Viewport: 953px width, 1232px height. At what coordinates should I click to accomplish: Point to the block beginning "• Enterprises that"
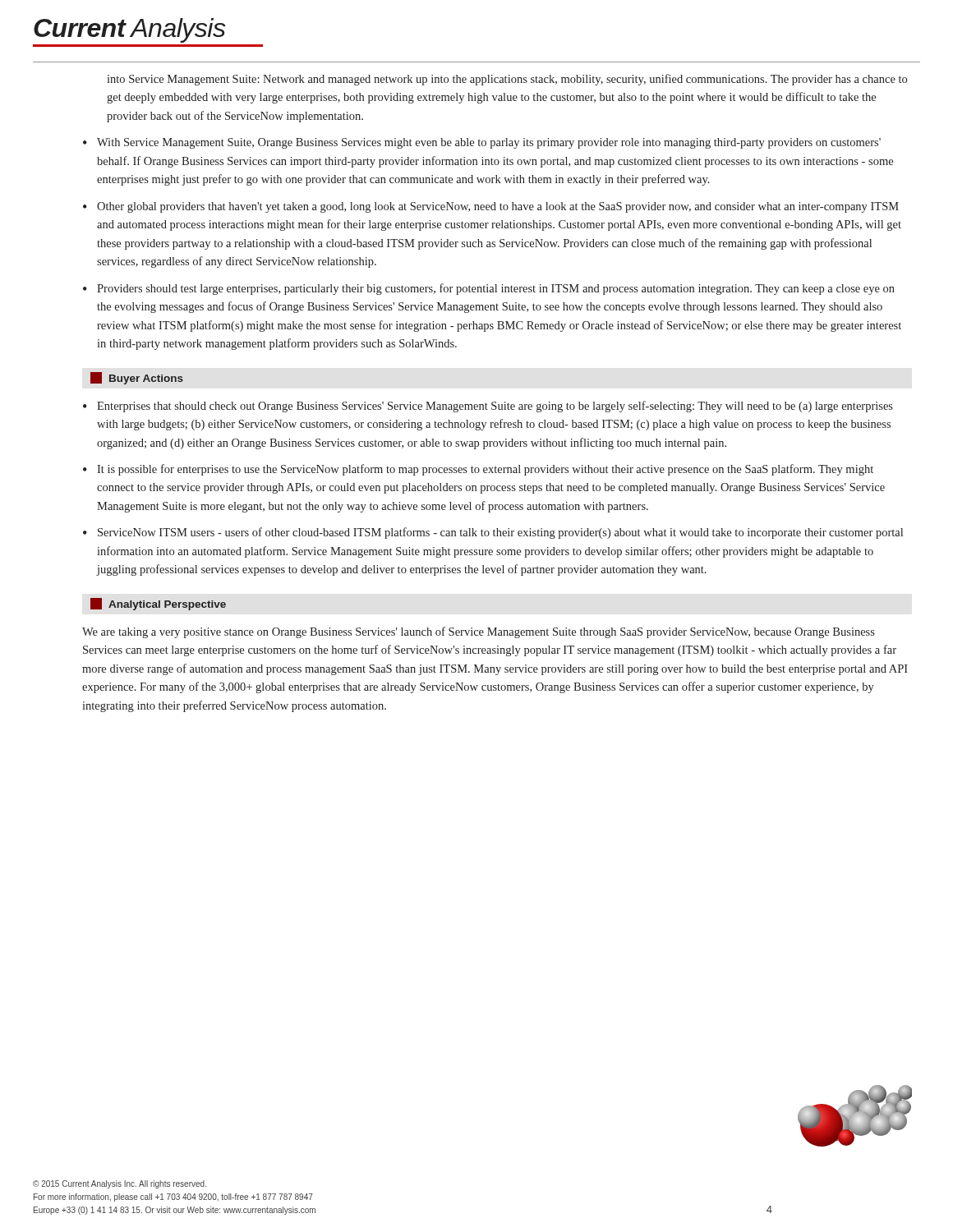click(497, 424)
